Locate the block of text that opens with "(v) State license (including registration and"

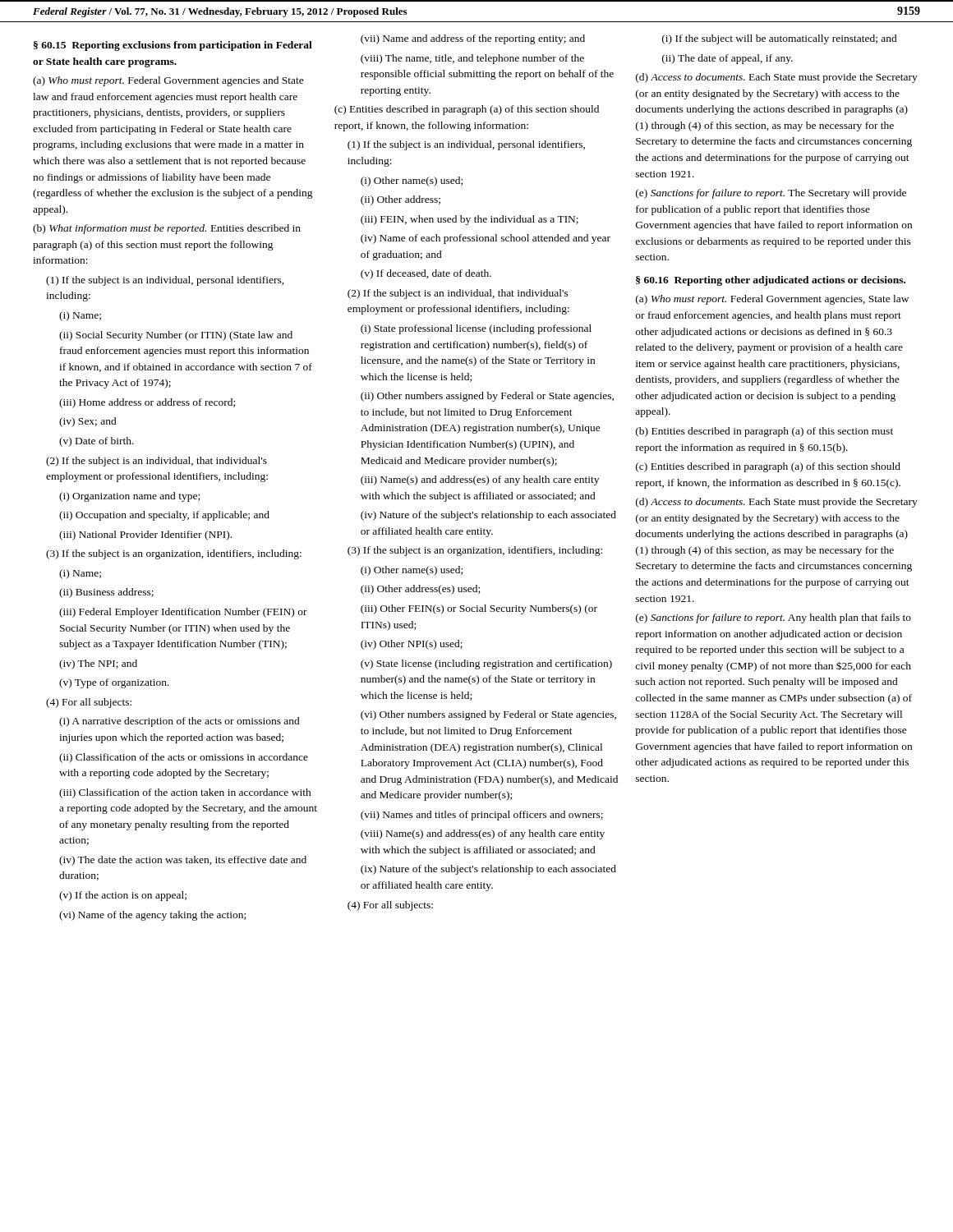[x=490, y=679]
